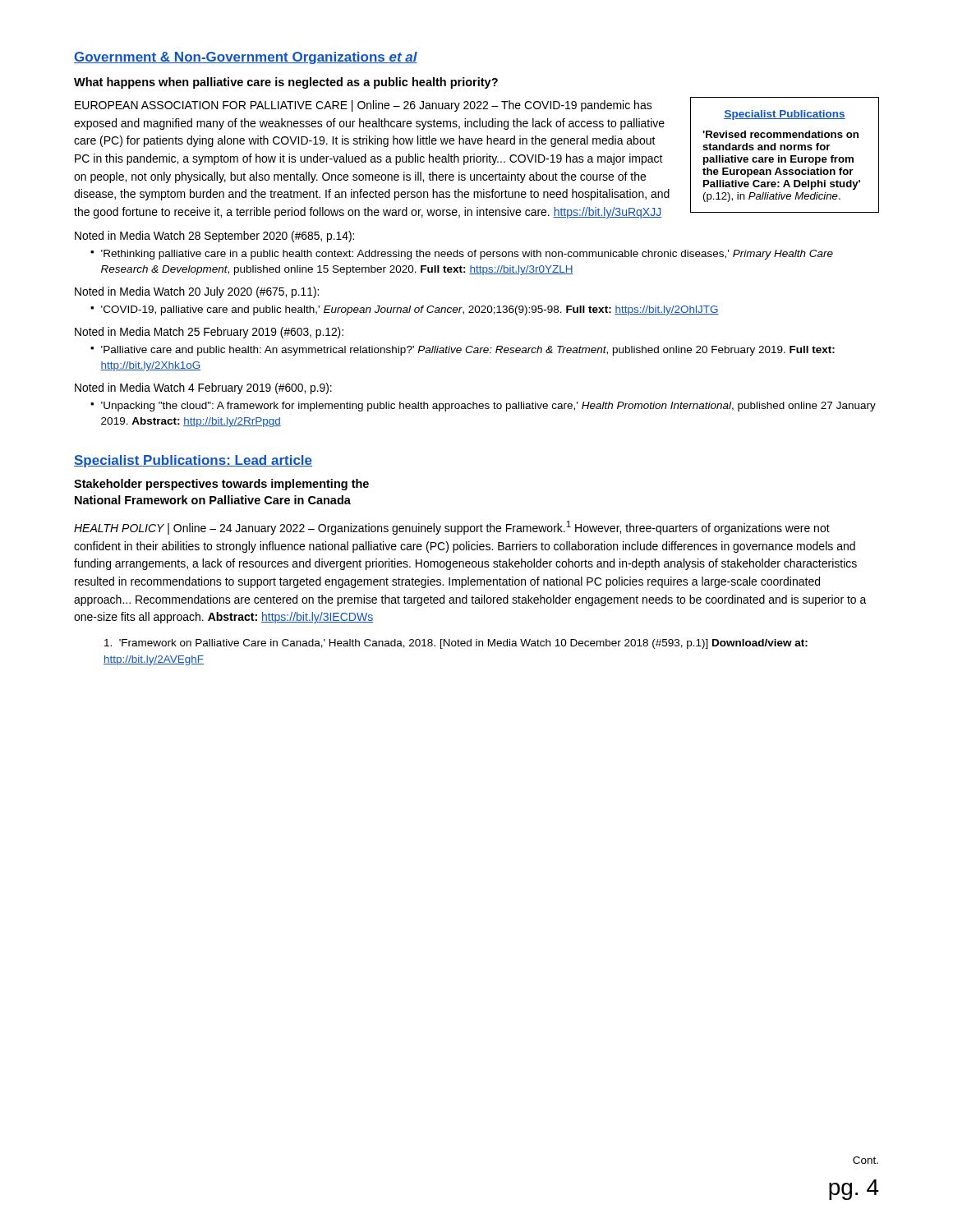Select the text starting "Noted in Media Watch 4 February 2019"
Screen dimensions: 1232x953
tap(203, 388)
